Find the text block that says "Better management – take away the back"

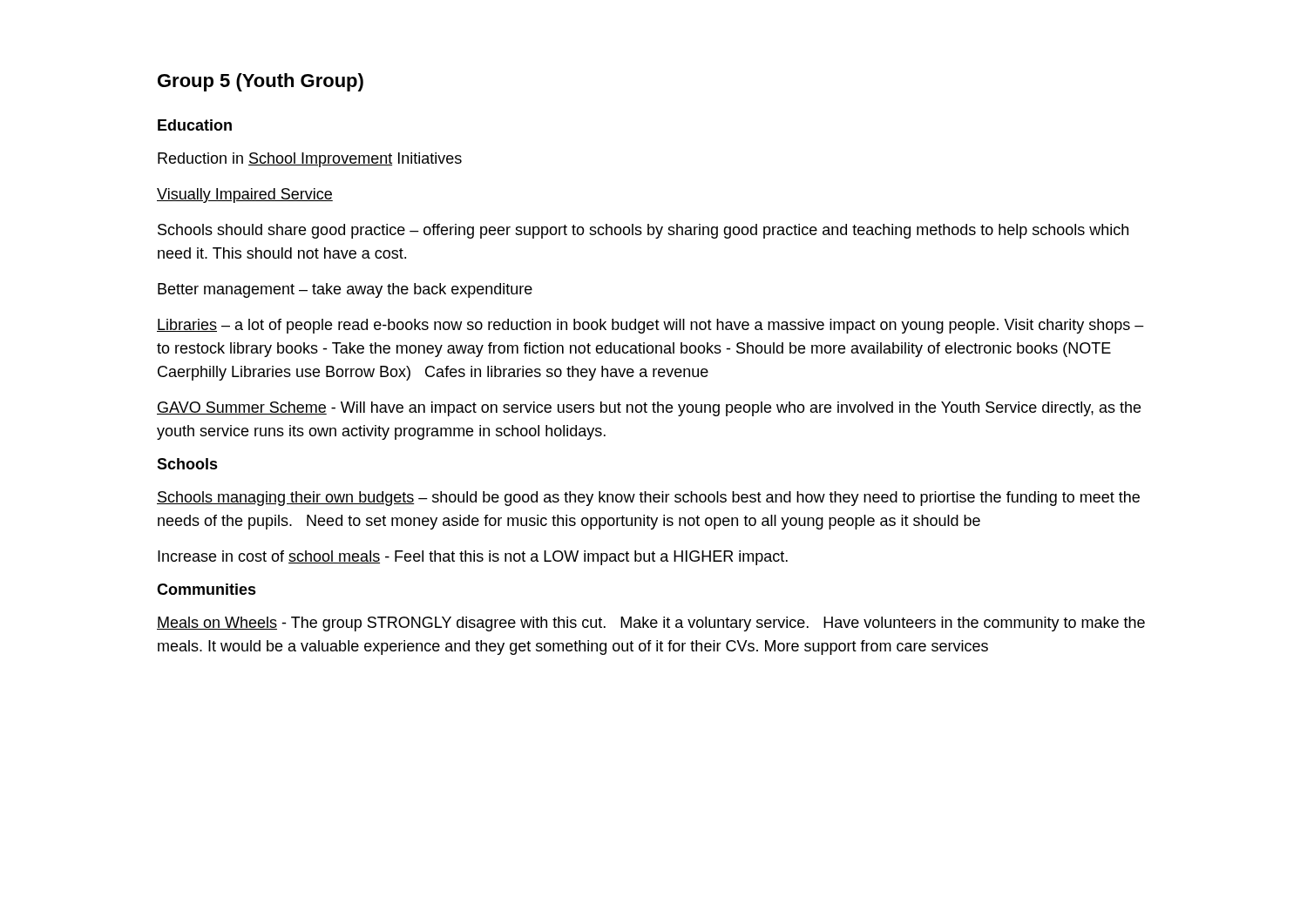[345, 289]
